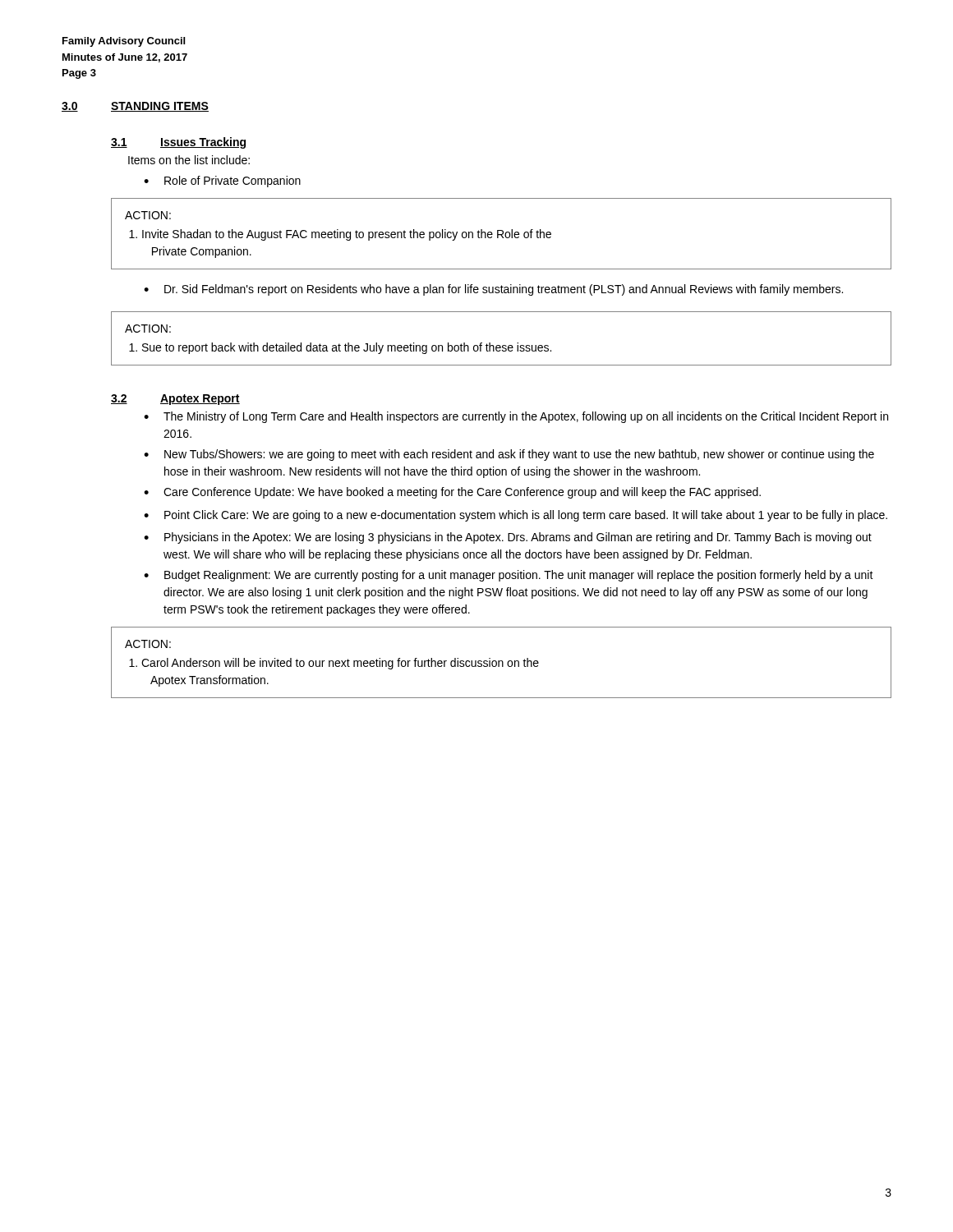953x1232 pixels.
Task: Navigate to the block starting "Role of Private Companion"
Action: pyautogui.click(x=232, y=181)
